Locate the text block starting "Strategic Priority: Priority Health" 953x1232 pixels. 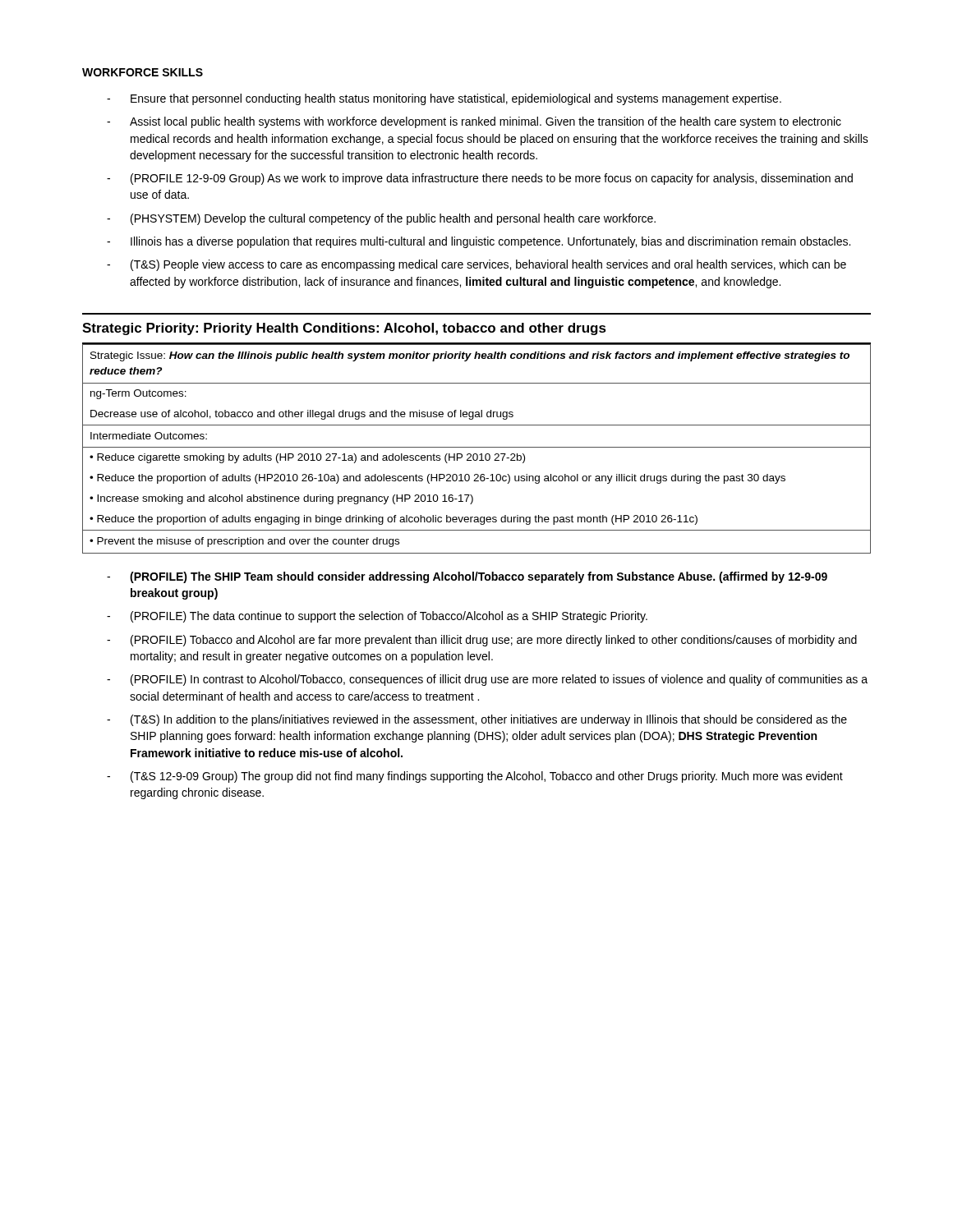coord(344,328)
